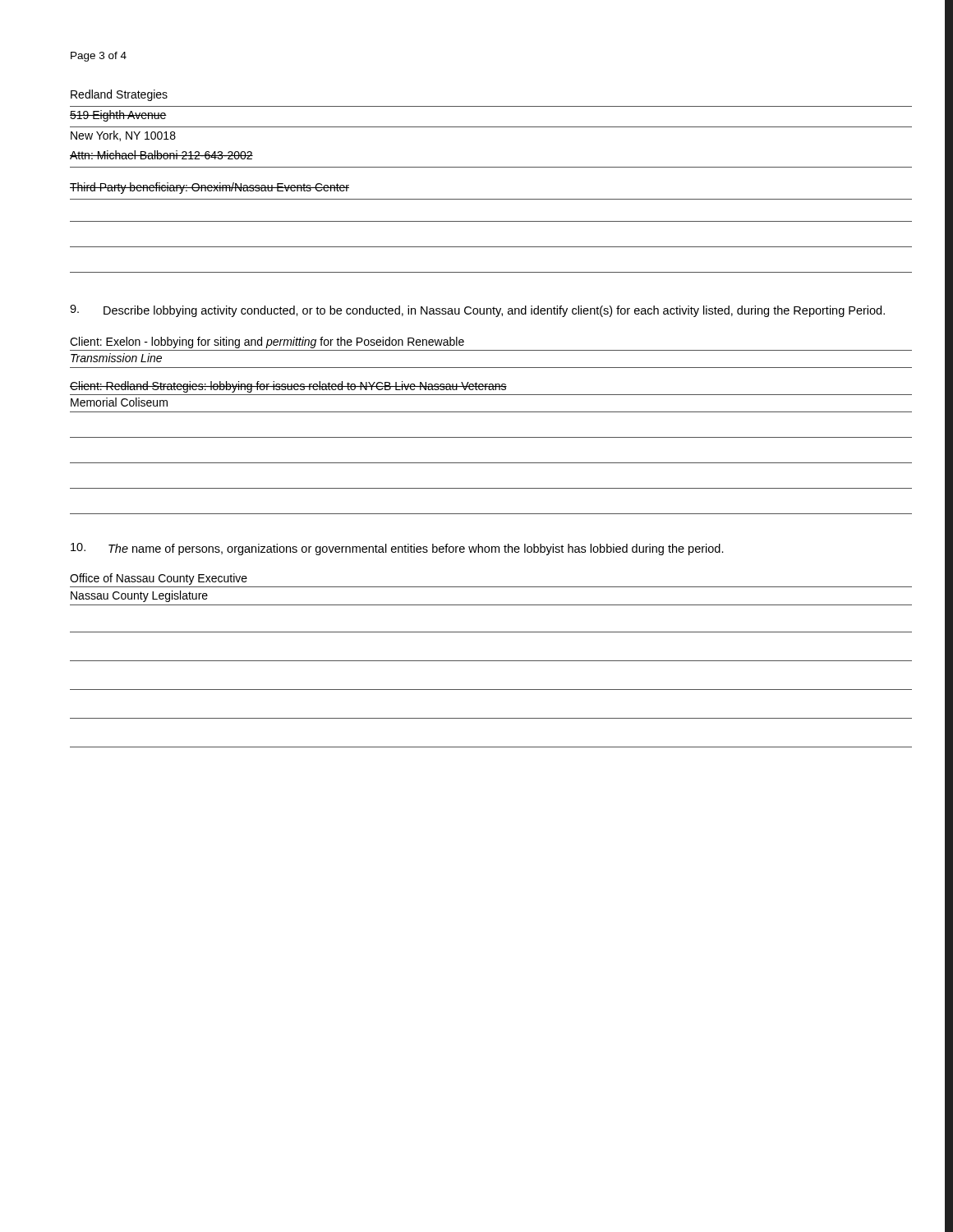The image size is (953, 1232).
Task: Click on the text block containing "Client: Redland Strategies:"
Action: tap(491, 395)
